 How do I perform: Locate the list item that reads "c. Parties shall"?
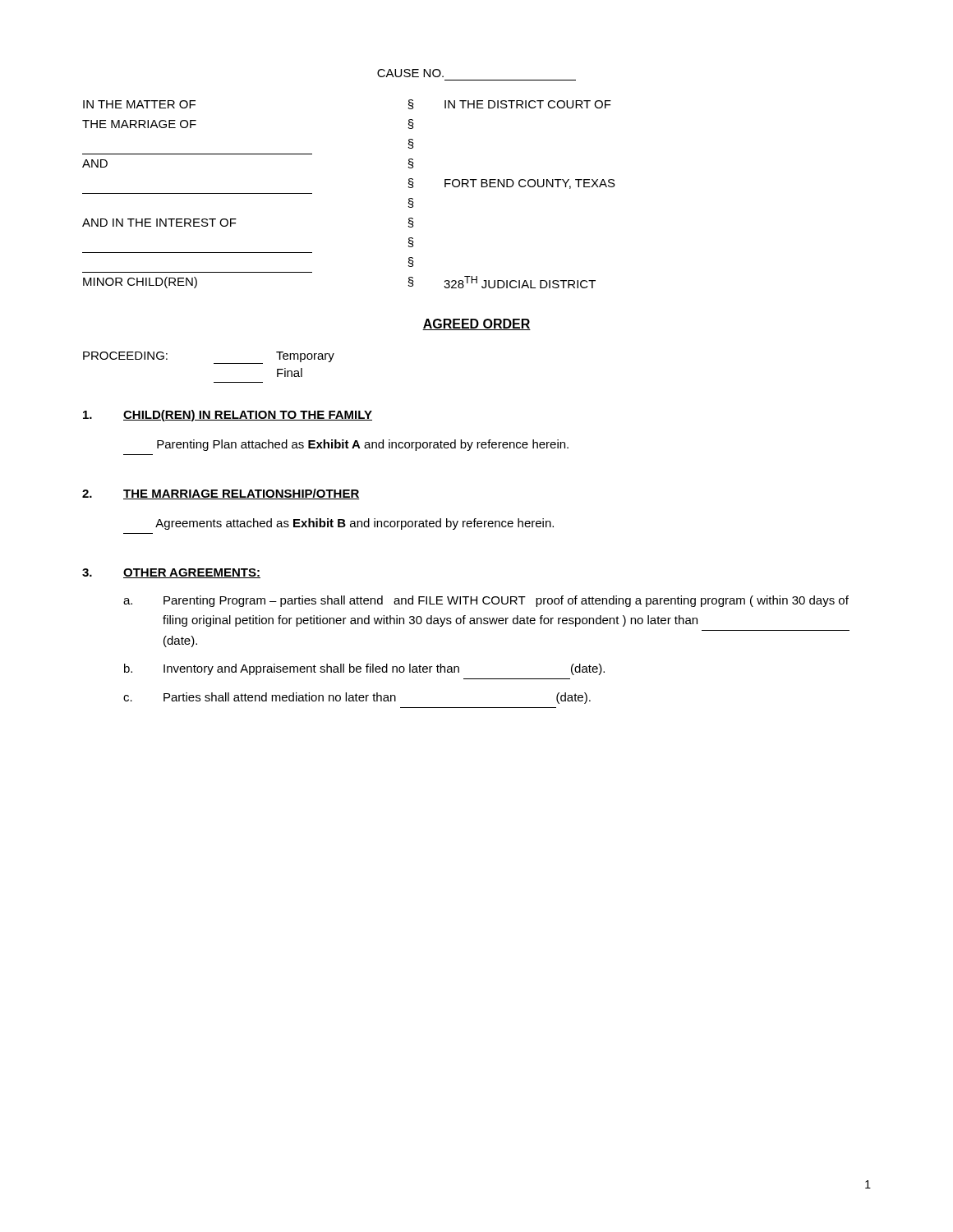[x=497, y=697]
